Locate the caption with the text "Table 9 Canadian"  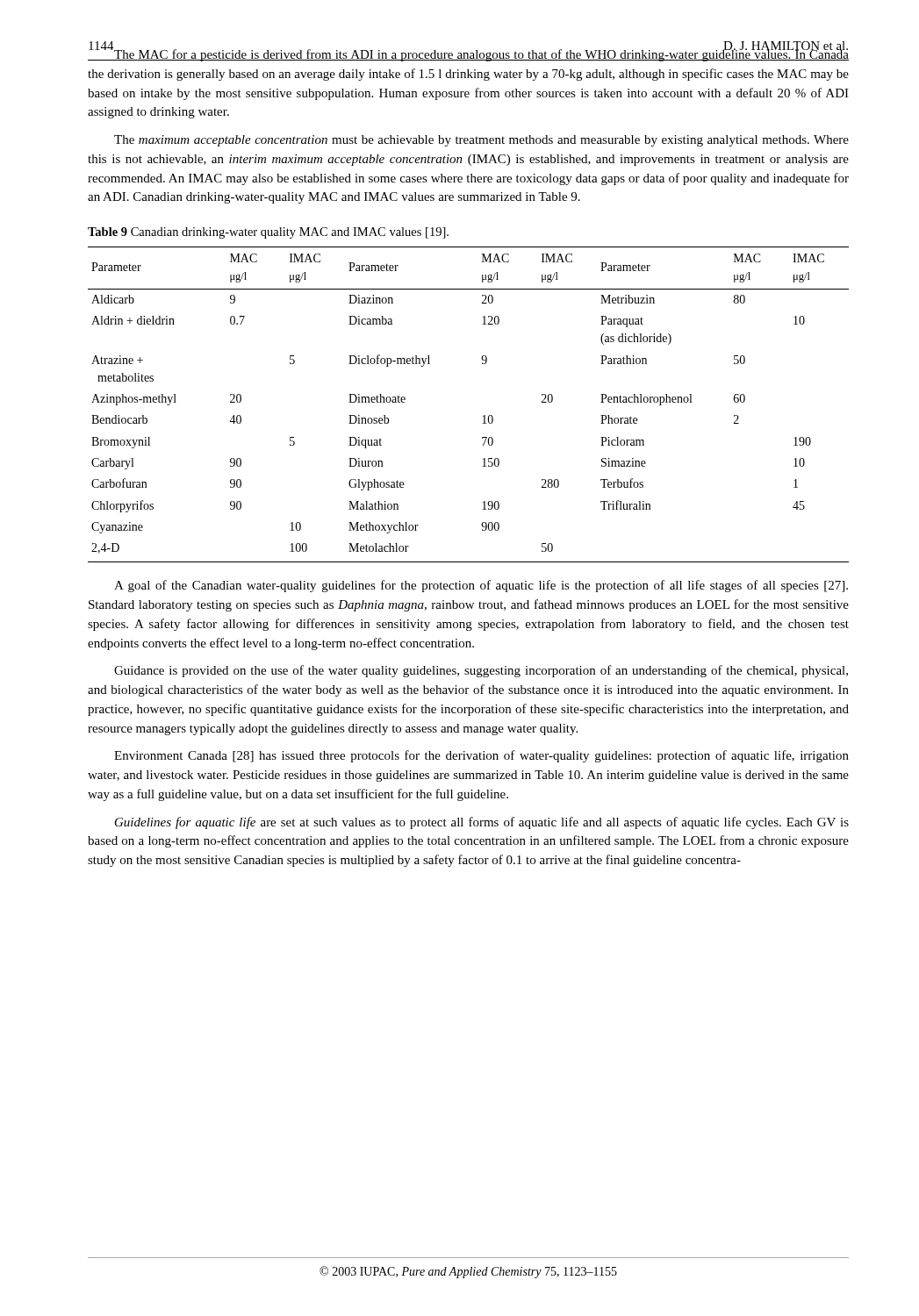[x=269, y=232]
